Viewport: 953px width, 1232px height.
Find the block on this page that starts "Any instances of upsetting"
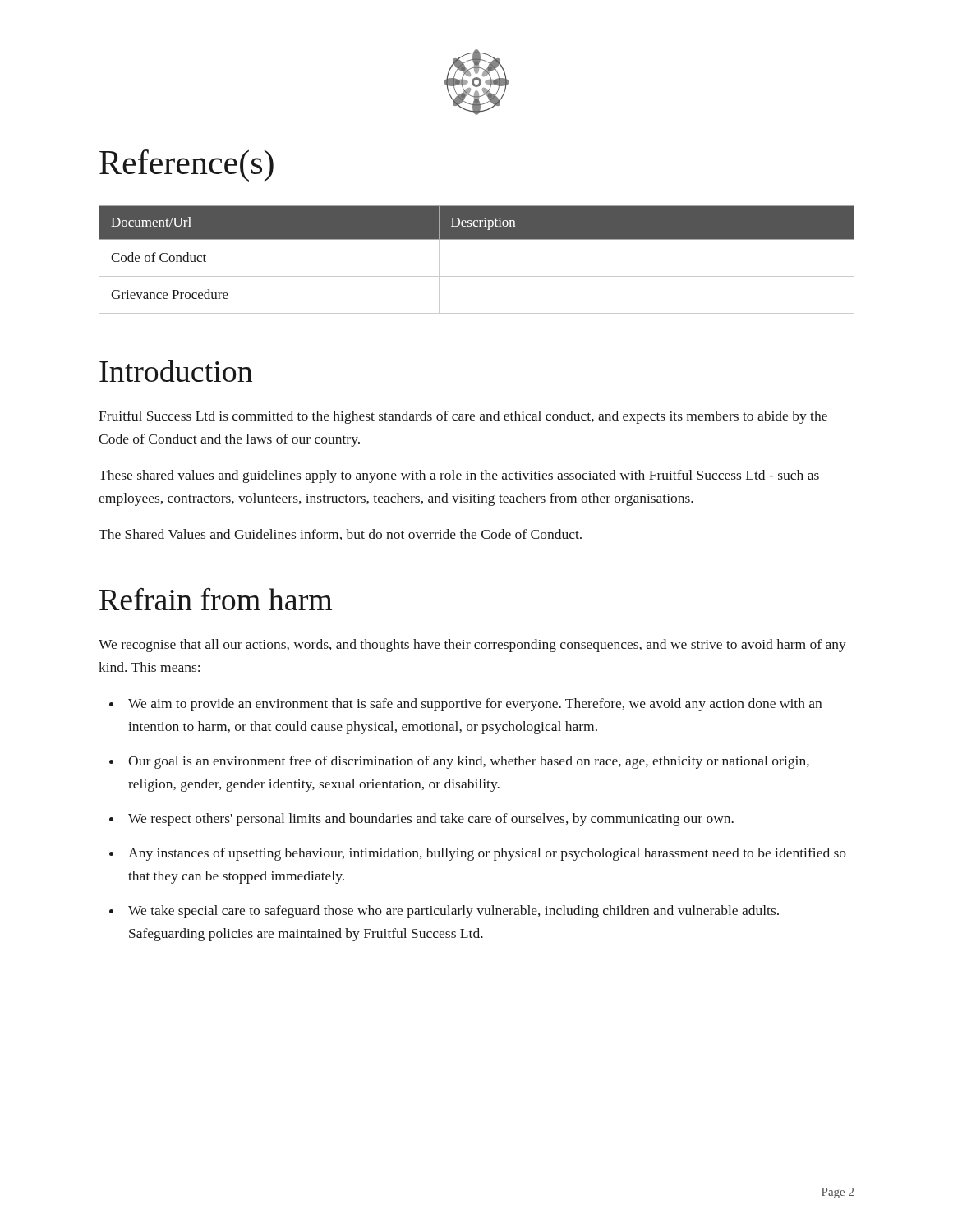(x=487, y=864)
